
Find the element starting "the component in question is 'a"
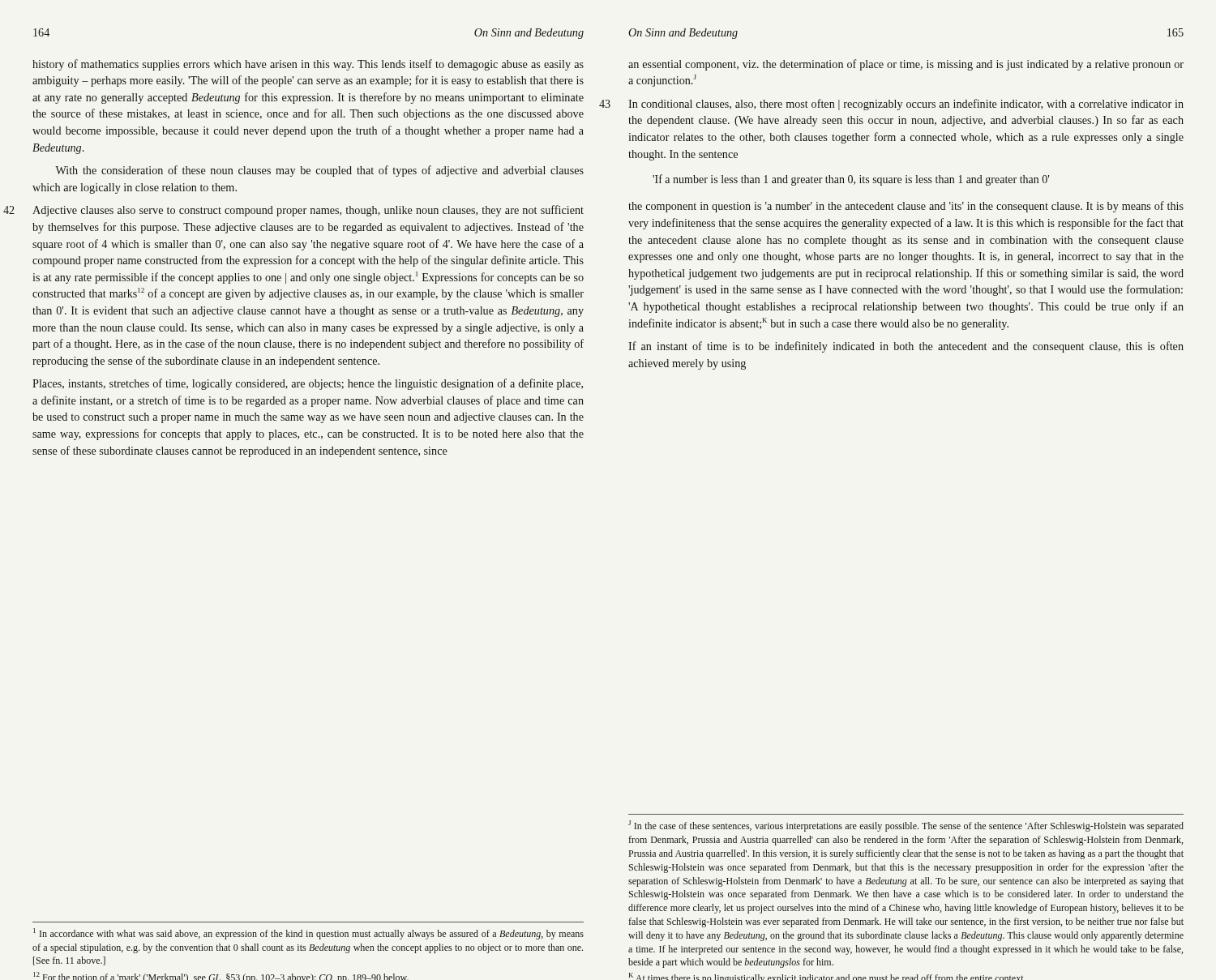point(906,265)
